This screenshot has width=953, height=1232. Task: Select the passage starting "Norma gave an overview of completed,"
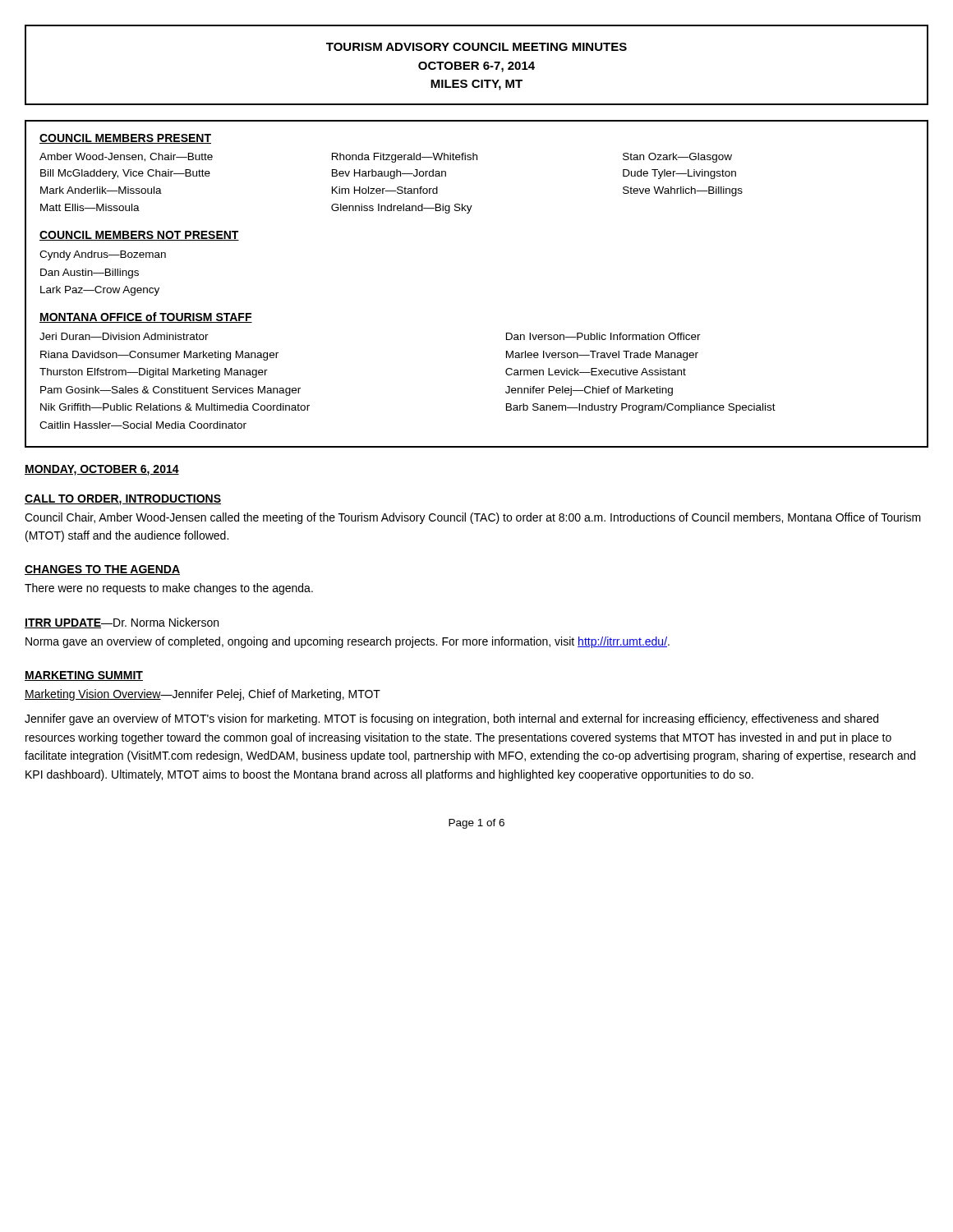pos(348,641)
